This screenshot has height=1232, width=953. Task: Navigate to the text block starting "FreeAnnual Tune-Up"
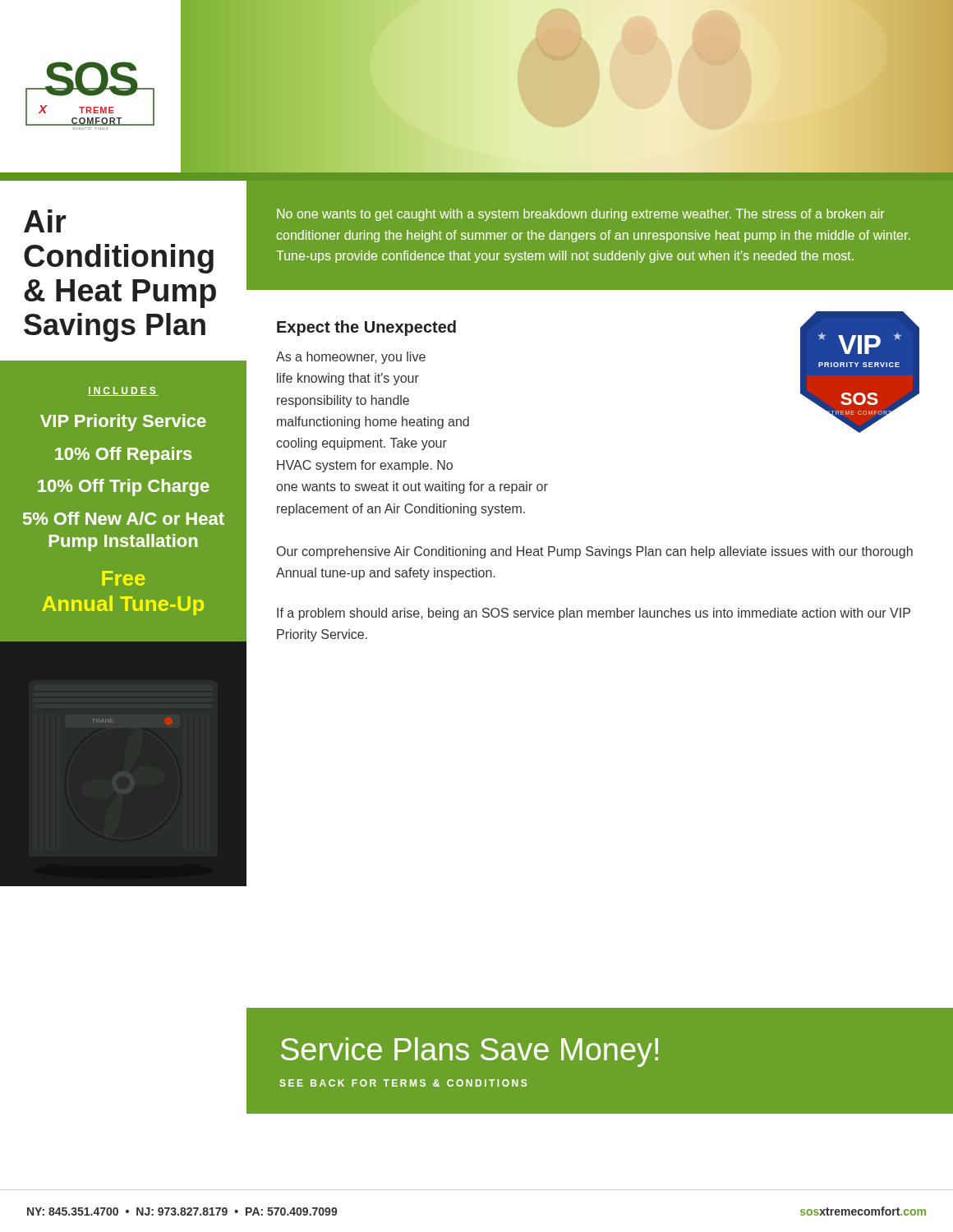click(x=123, y=591)
